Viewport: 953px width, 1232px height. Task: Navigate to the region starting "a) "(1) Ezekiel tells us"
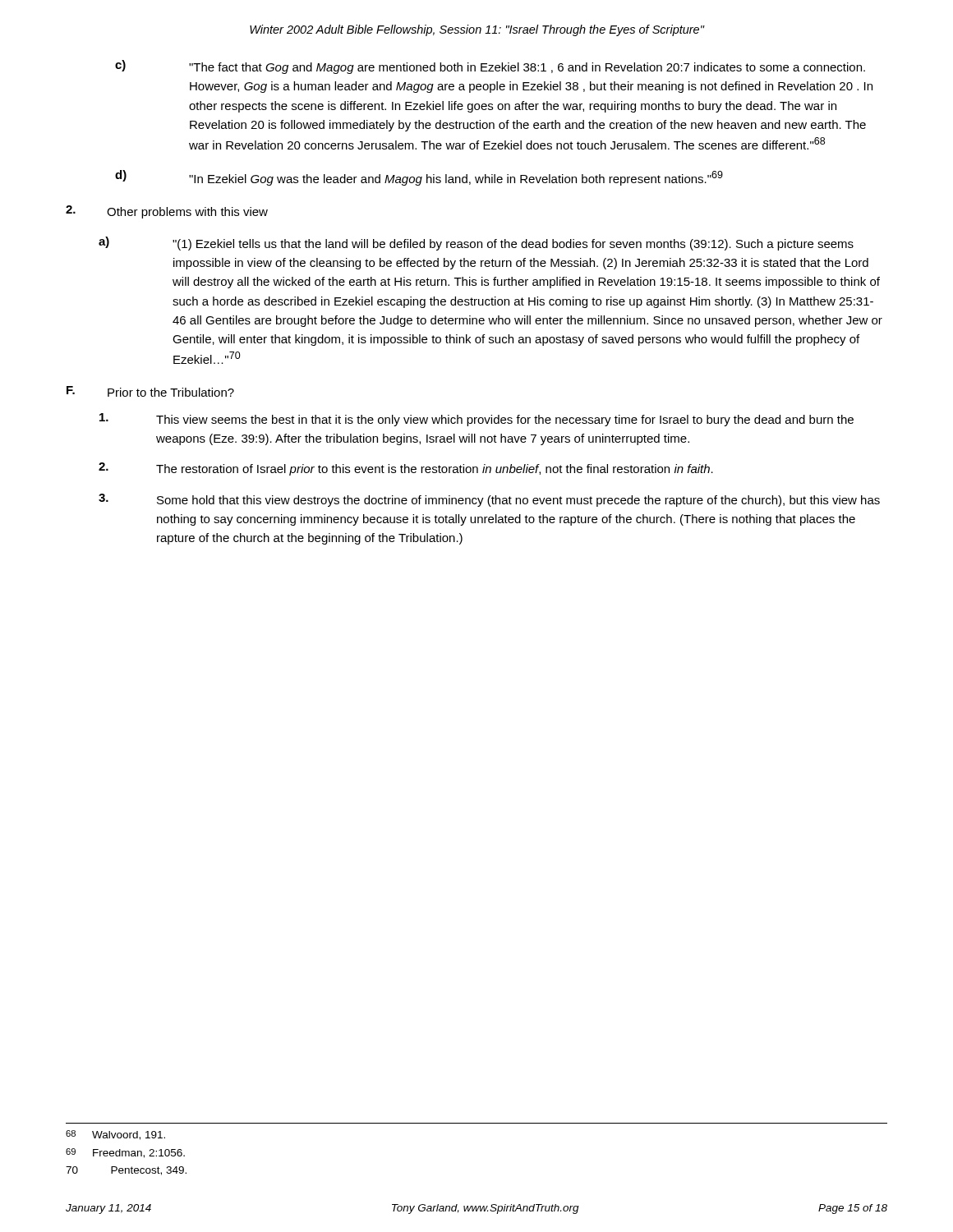point(476,302)
